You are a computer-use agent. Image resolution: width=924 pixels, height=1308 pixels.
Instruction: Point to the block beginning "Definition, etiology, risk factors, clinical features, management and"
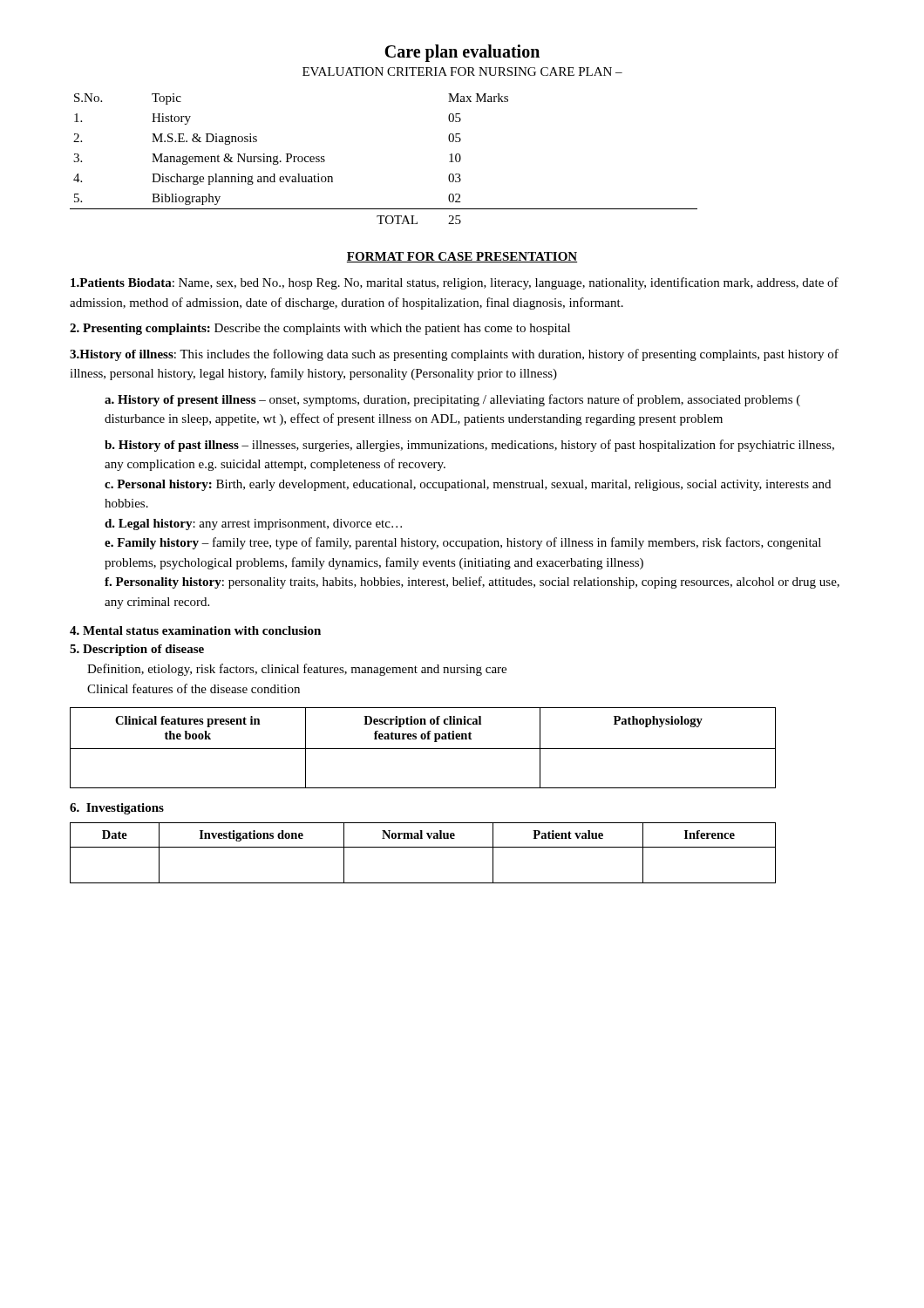click(297, 679)
